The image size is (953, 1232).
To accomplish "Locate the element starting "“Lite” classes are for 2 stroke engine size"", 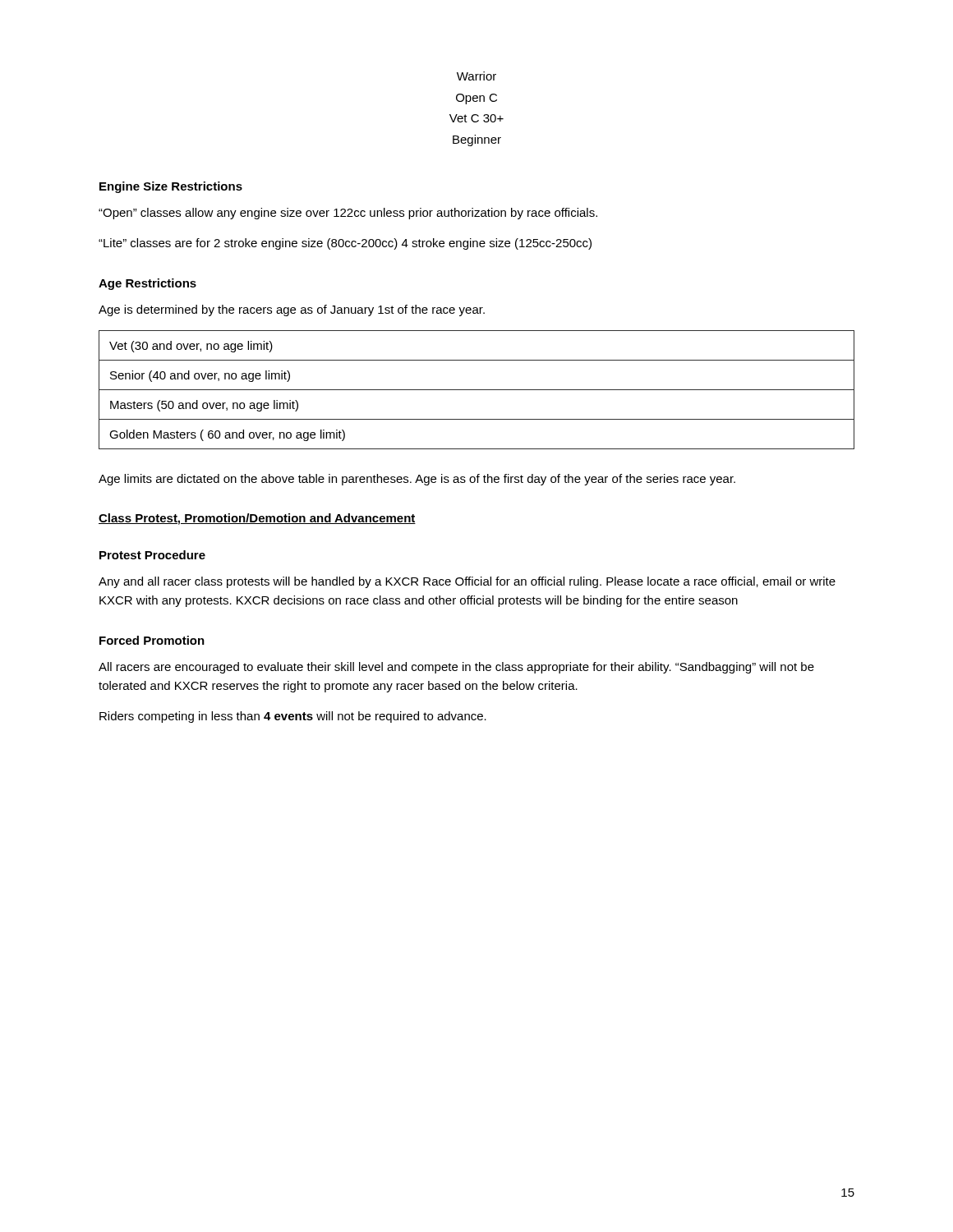I will (345, 243).
